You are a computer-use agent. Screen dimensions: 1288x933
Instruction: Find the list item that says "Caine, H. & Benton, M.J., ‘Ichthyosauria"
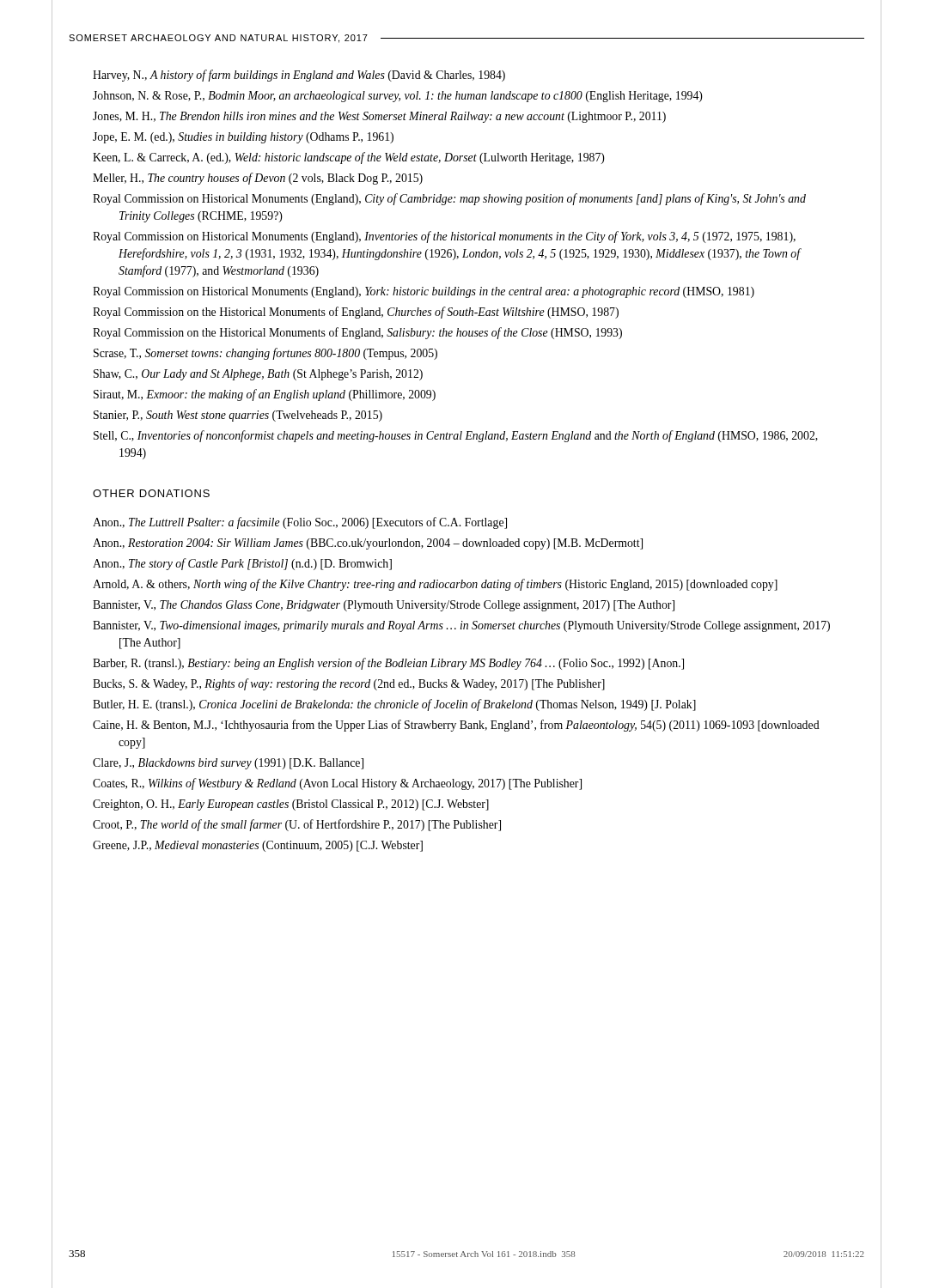click(x=456, y=734)
